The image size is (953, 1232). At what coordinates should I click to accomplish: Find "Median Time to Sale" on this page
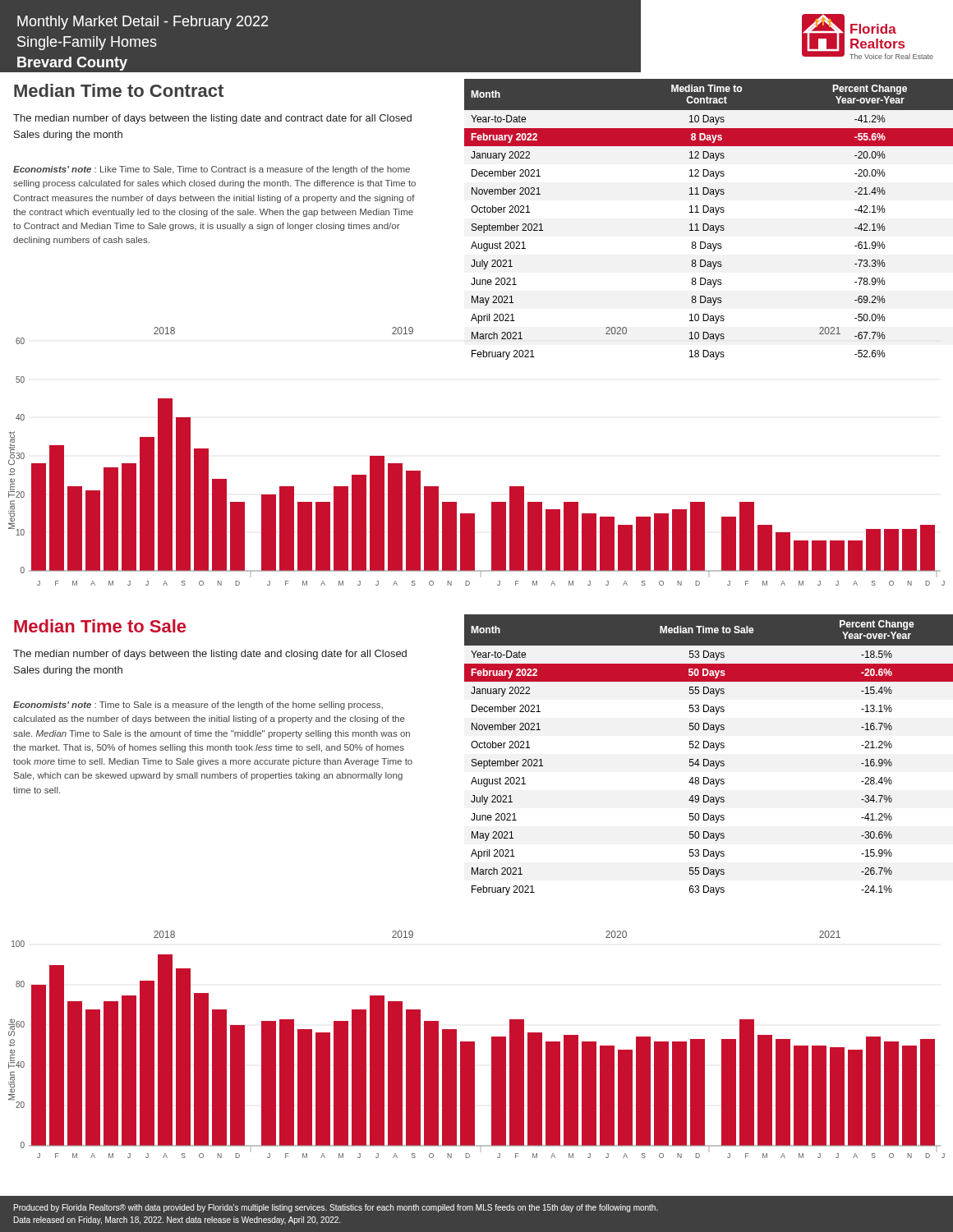[x=100, y=626]
